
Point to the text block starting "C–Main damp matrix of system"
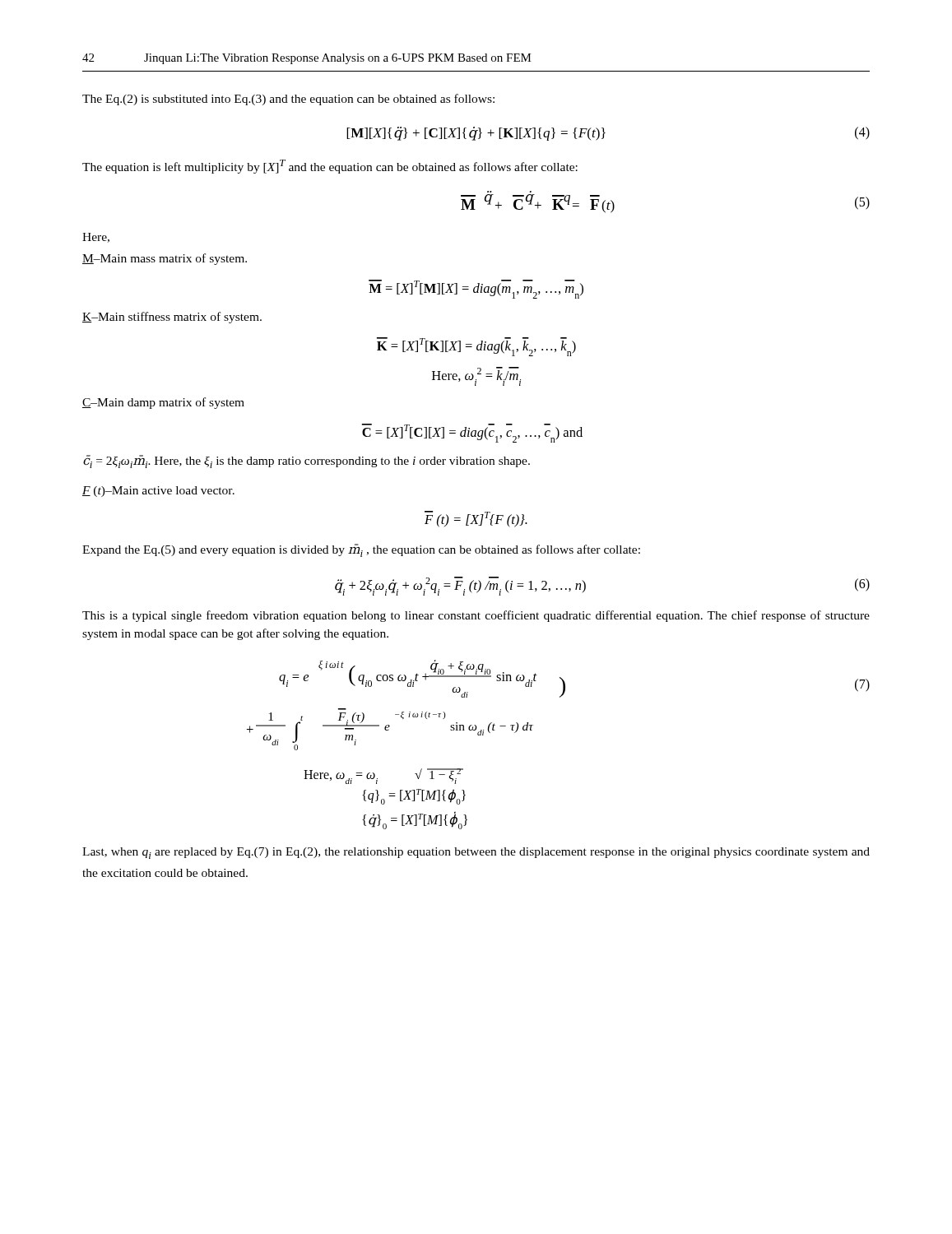point(163,402)
